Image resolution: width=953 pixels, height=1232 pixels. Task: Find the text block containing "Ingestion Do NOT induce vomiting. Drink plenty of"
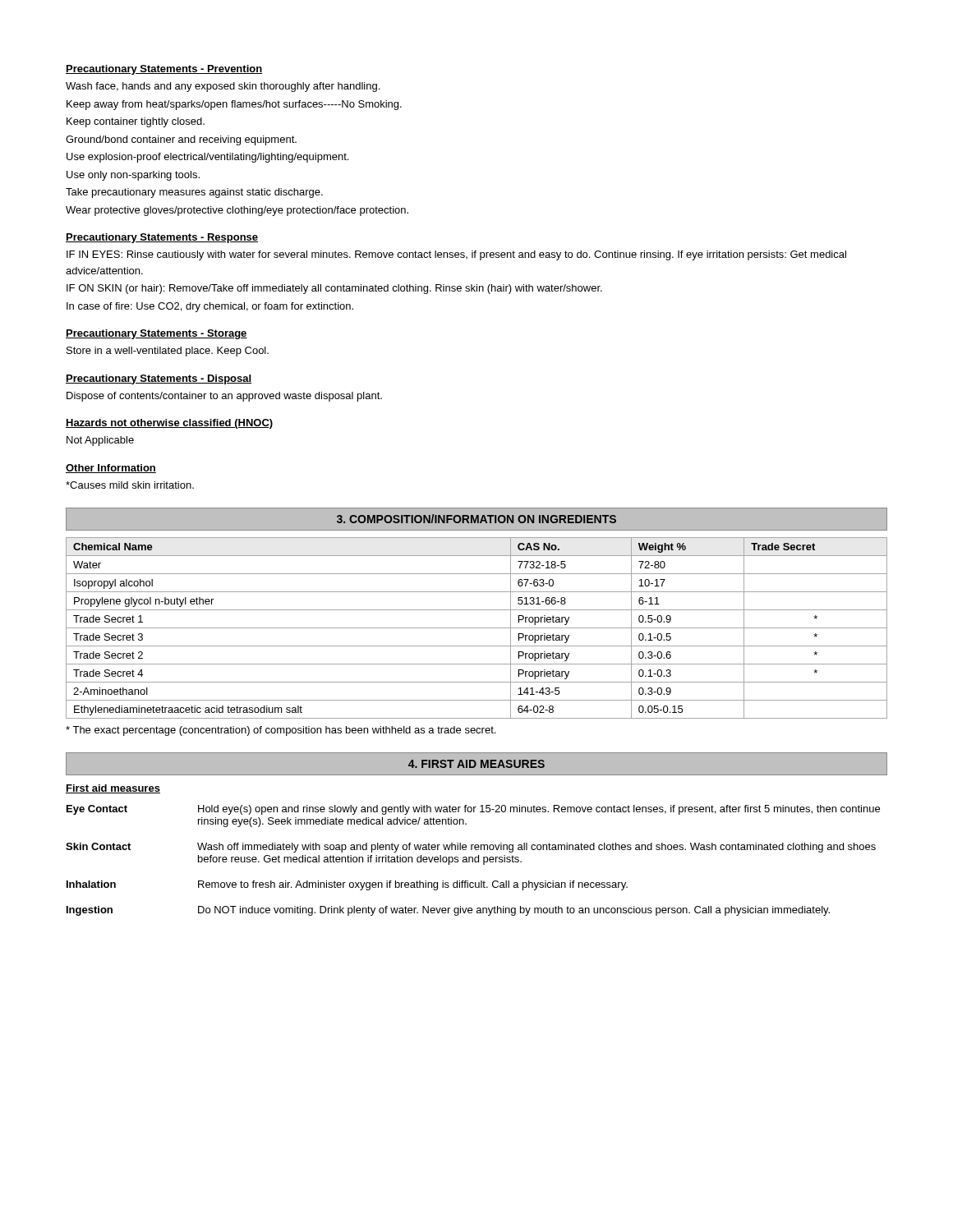coord(476,910)
